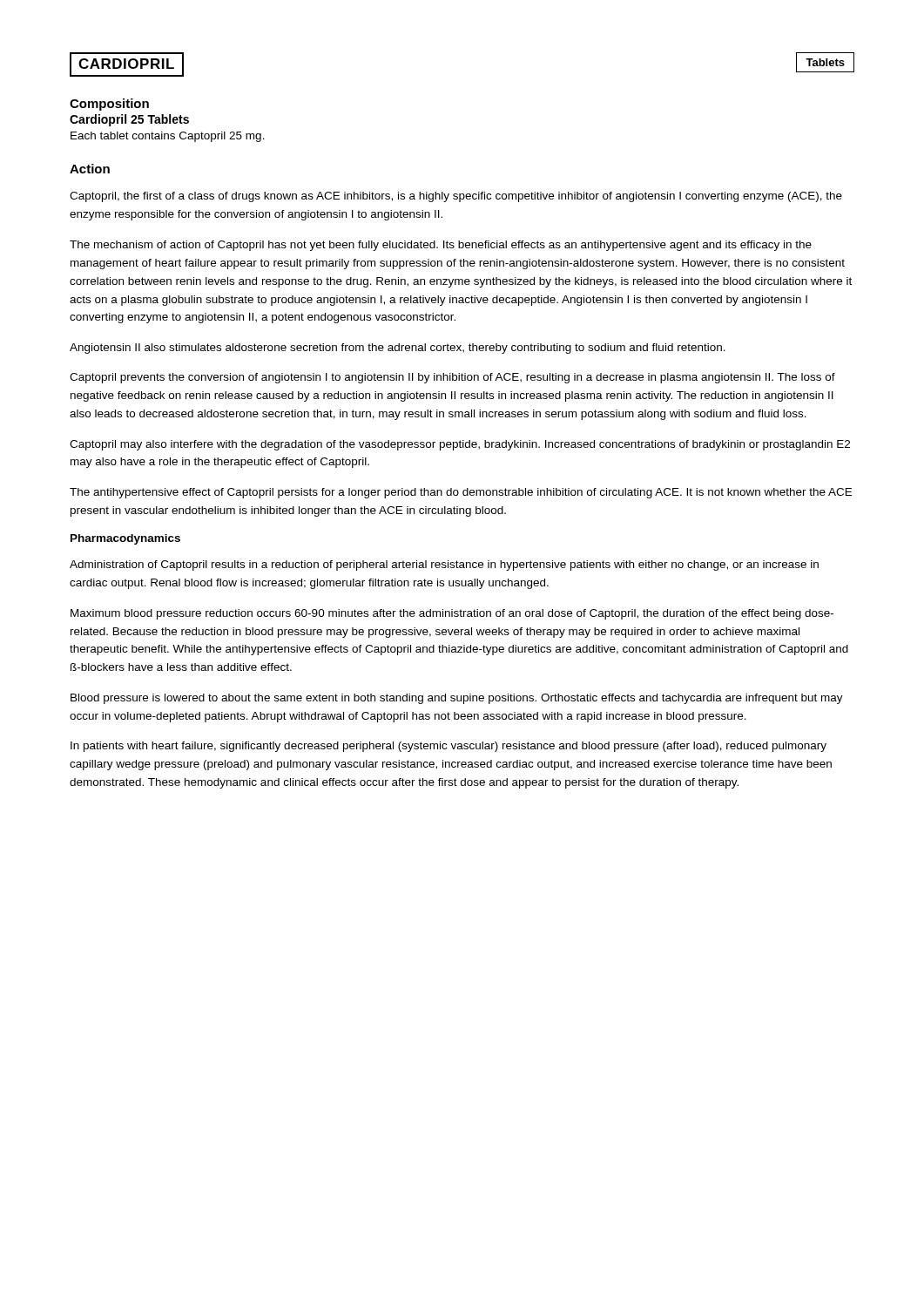
Task: Click the title
Action: (x=127, y=65)
